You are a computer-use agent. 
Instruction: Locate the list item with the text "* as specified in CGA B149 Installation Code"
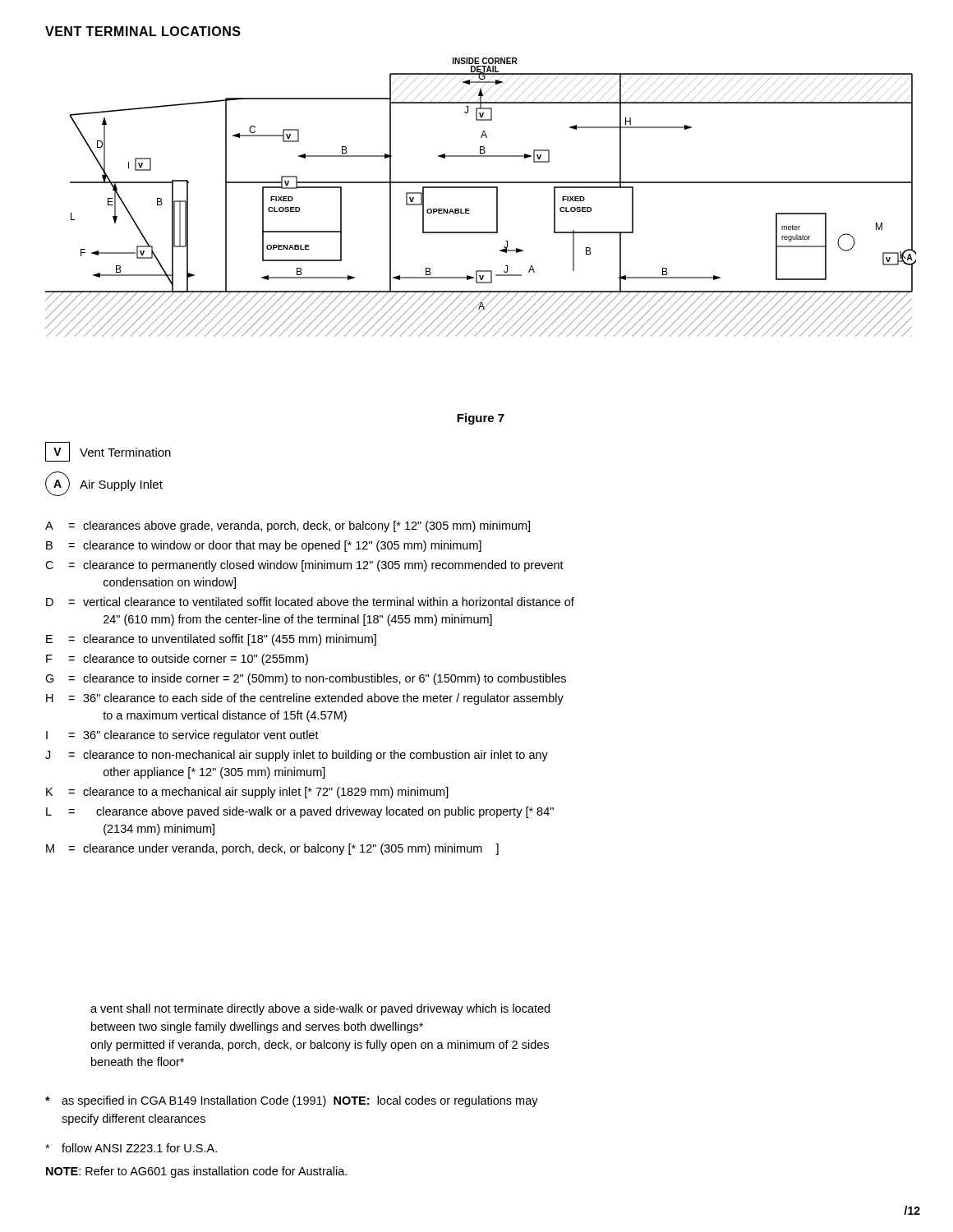291,1110
